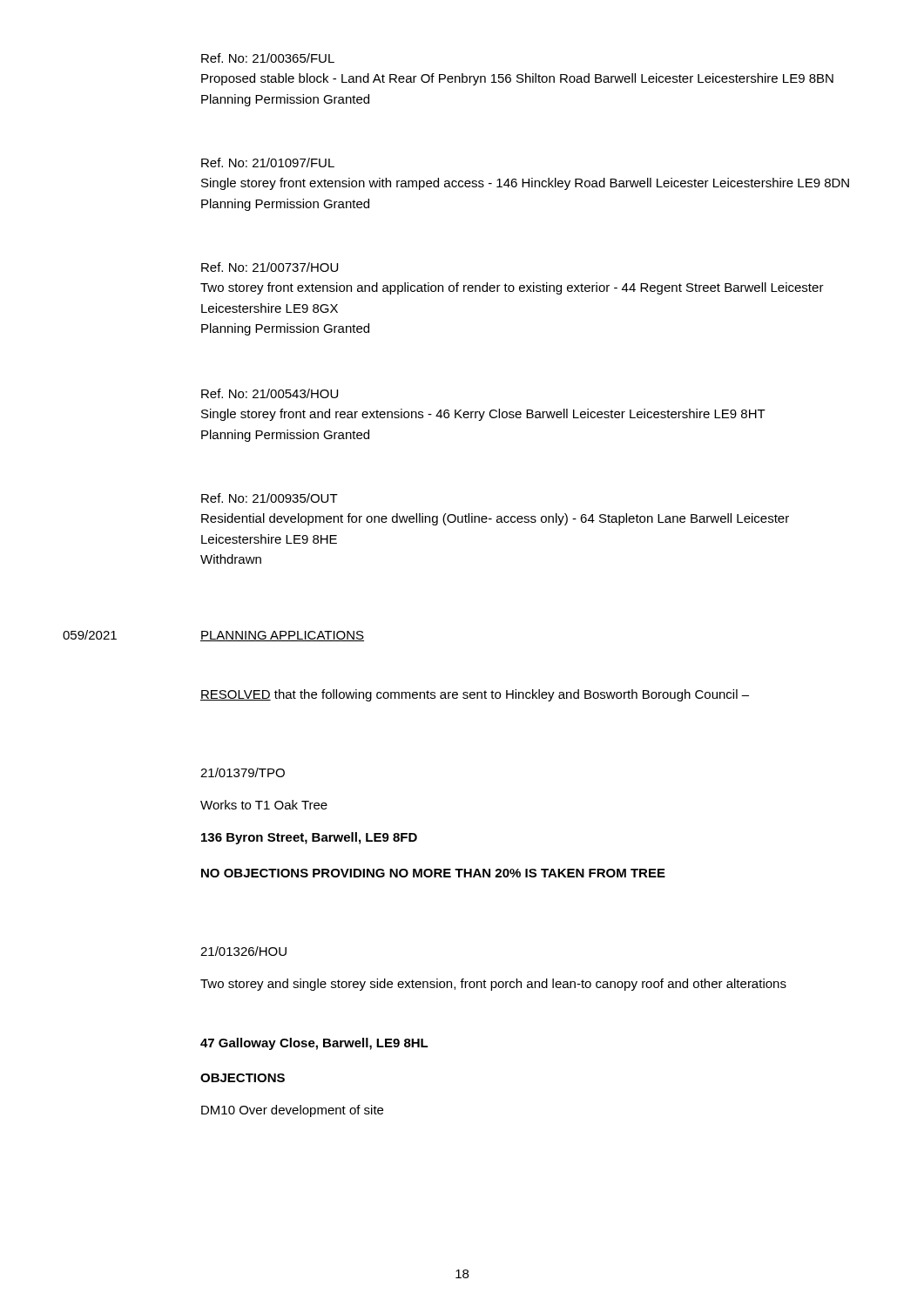Select the text that reads "136 Byron Street, Barwell, LE9 8FD"
The height and width of the screenshot is (1307, 924).
click(309, 837)
